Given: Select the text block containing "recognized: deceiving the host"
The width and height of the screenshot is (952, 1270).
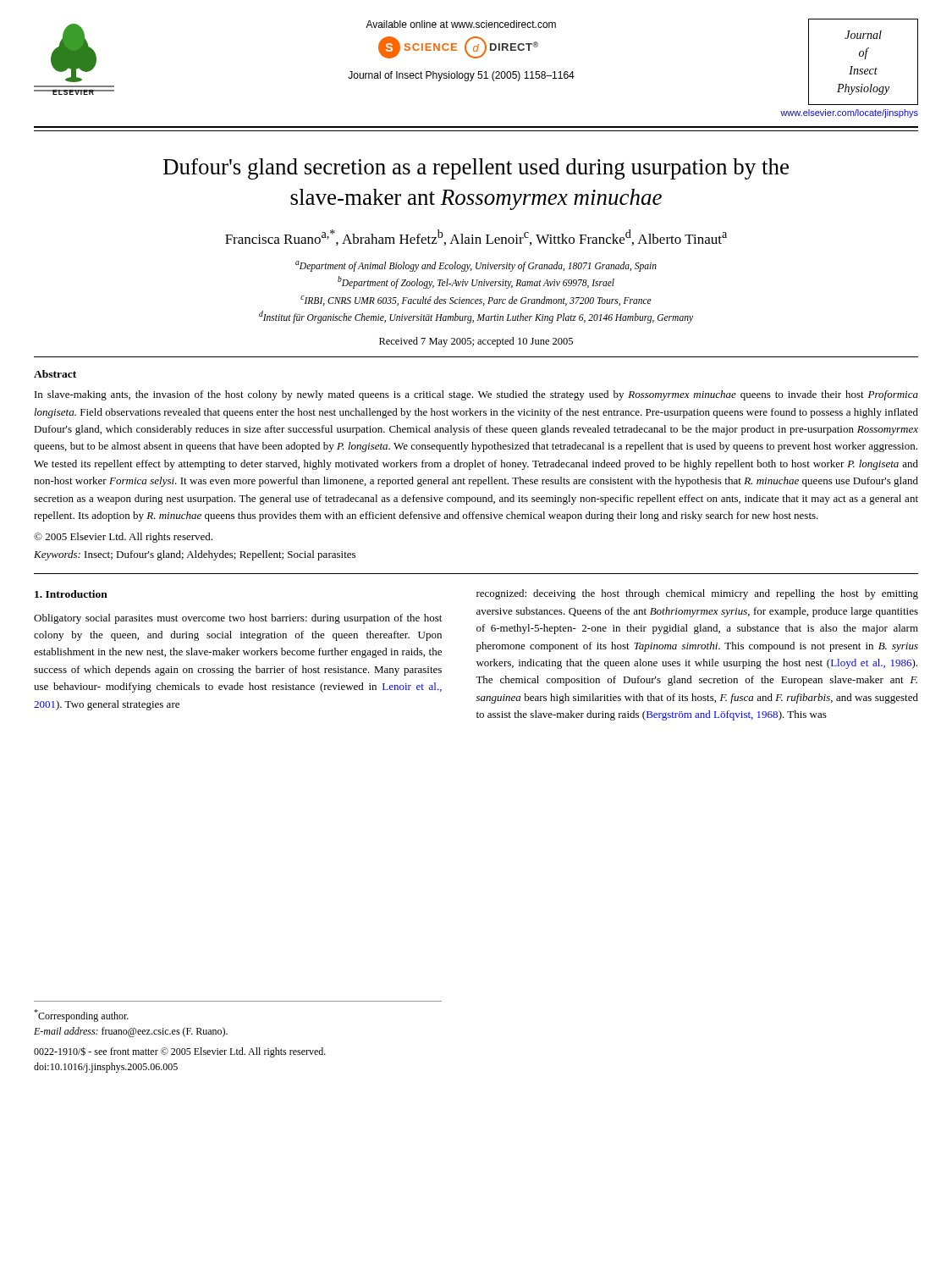Looking at the screenshot, I should coord(697,654).
